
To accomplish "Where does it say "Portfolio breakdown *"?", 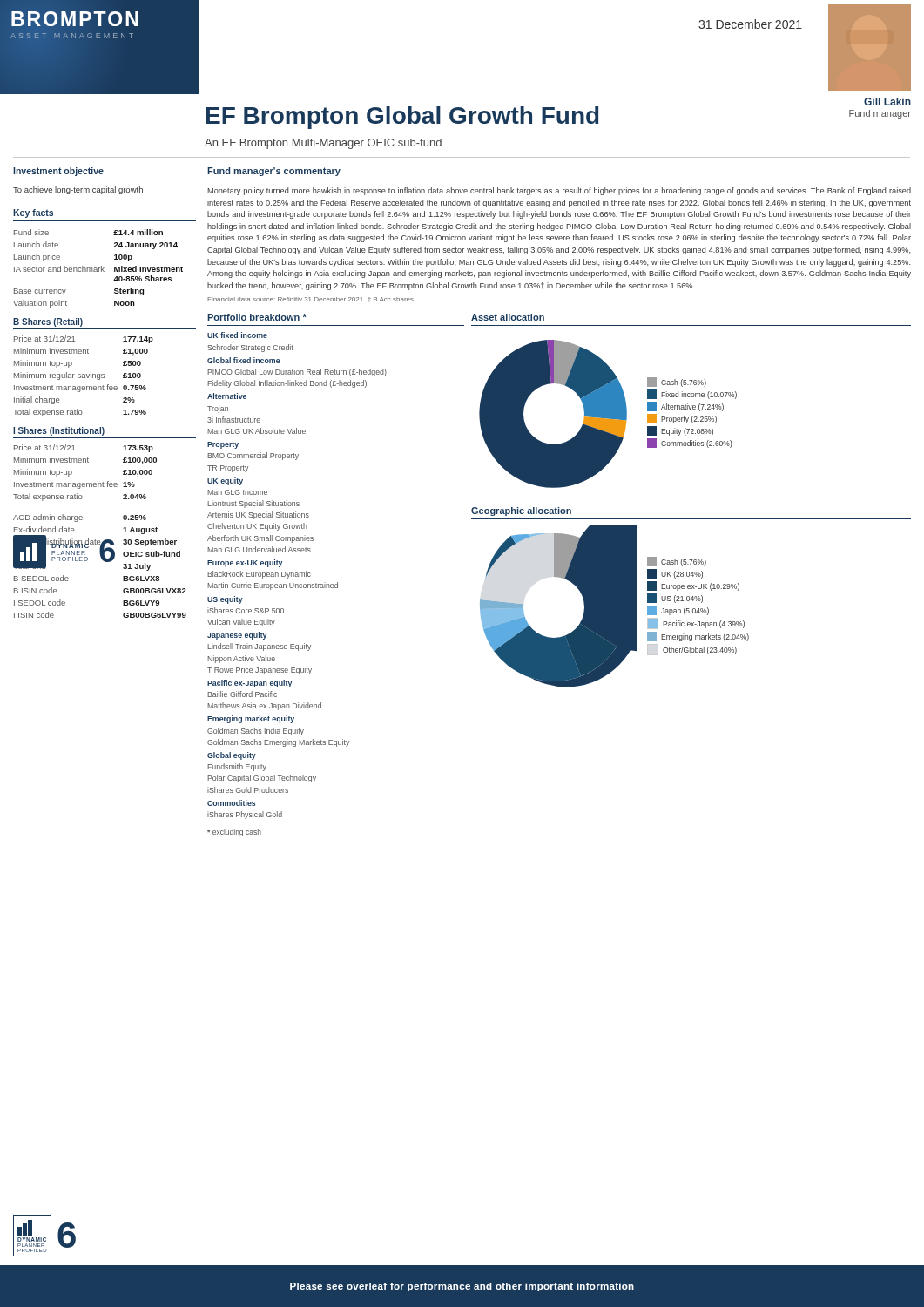I will [x=257, y=318].
